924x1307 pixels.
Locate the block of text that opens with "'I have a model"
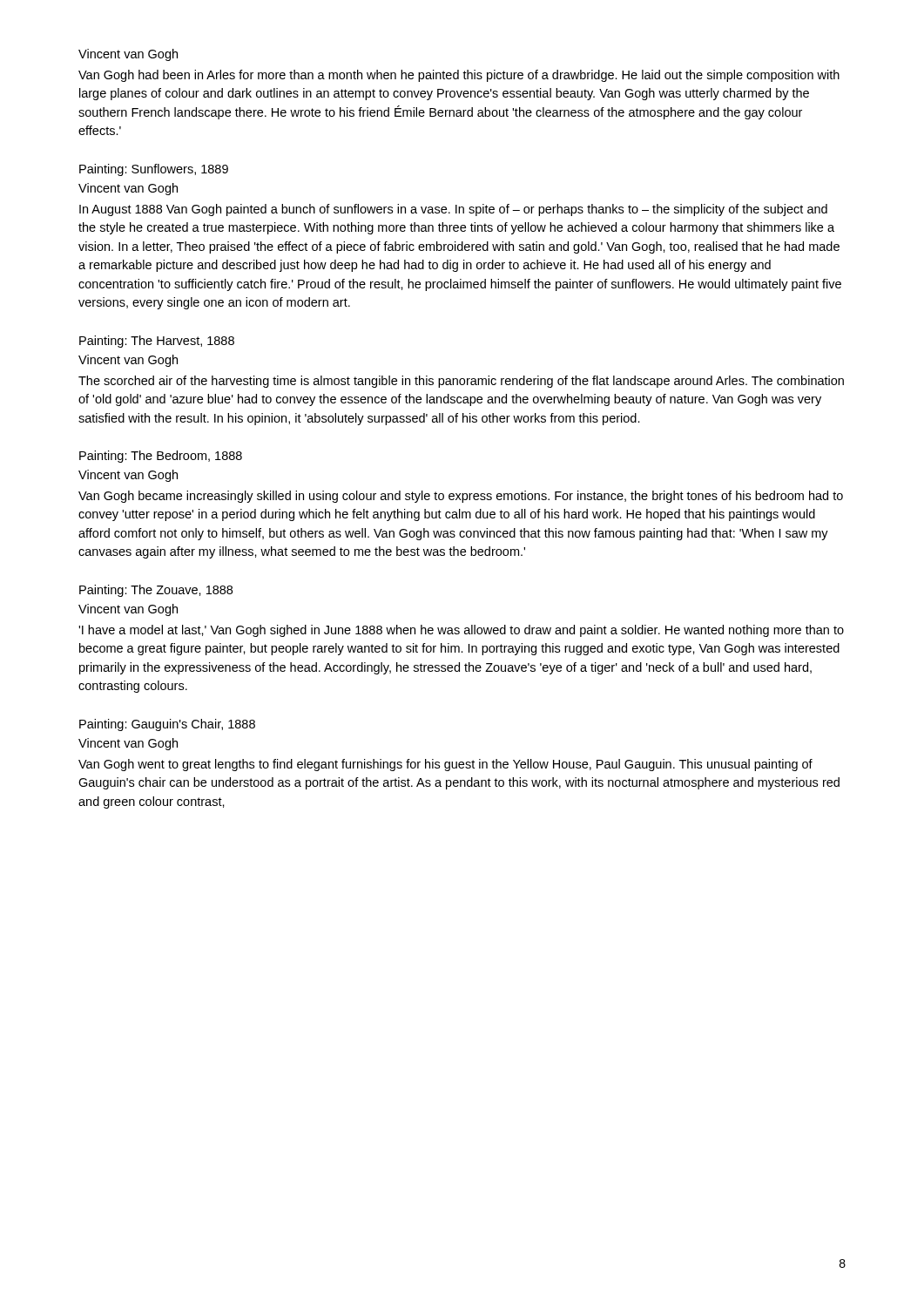click(461, 658)
